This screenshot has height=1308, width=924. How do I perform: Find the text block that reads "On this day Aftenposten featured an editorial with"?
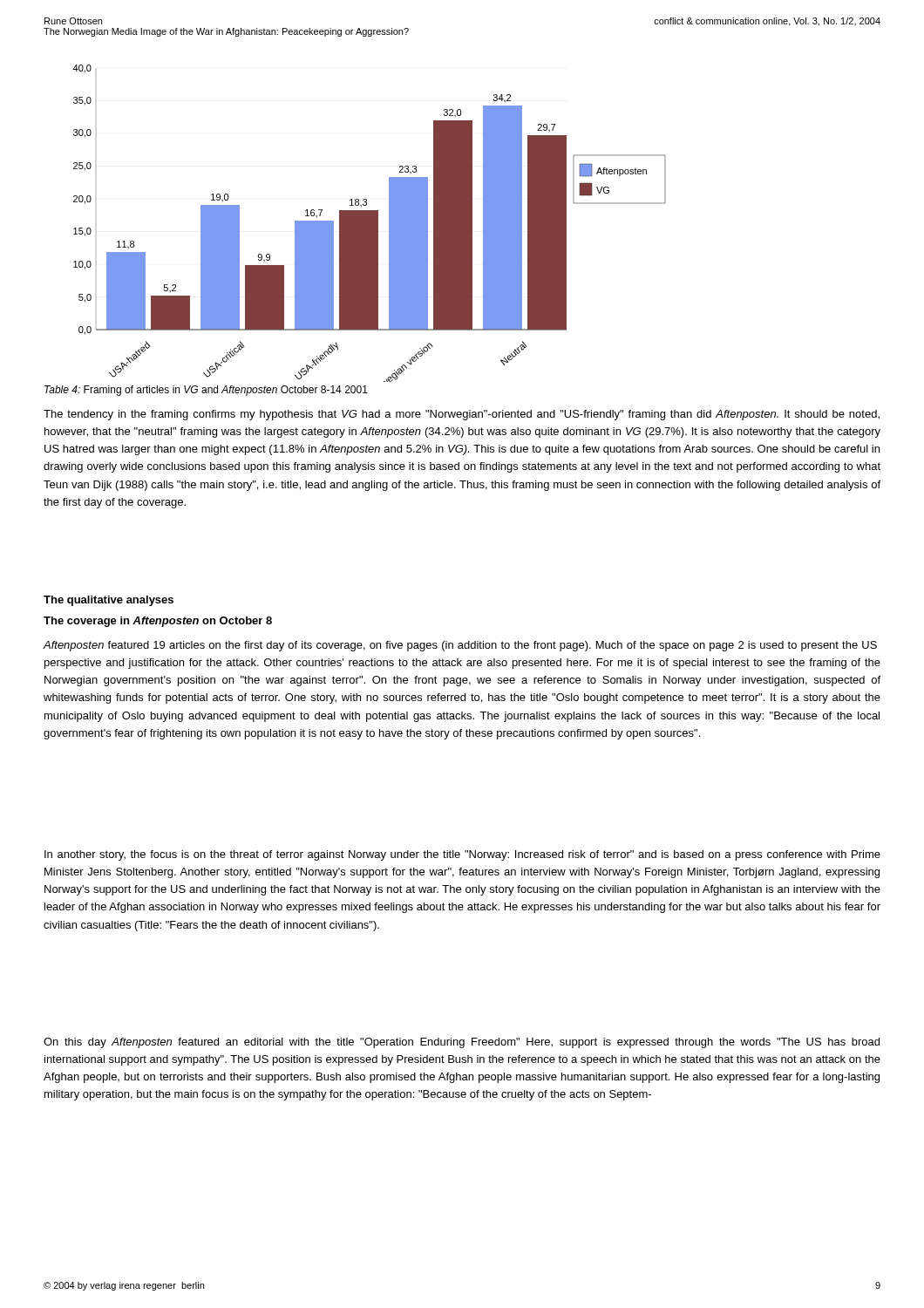point(462,1068)
